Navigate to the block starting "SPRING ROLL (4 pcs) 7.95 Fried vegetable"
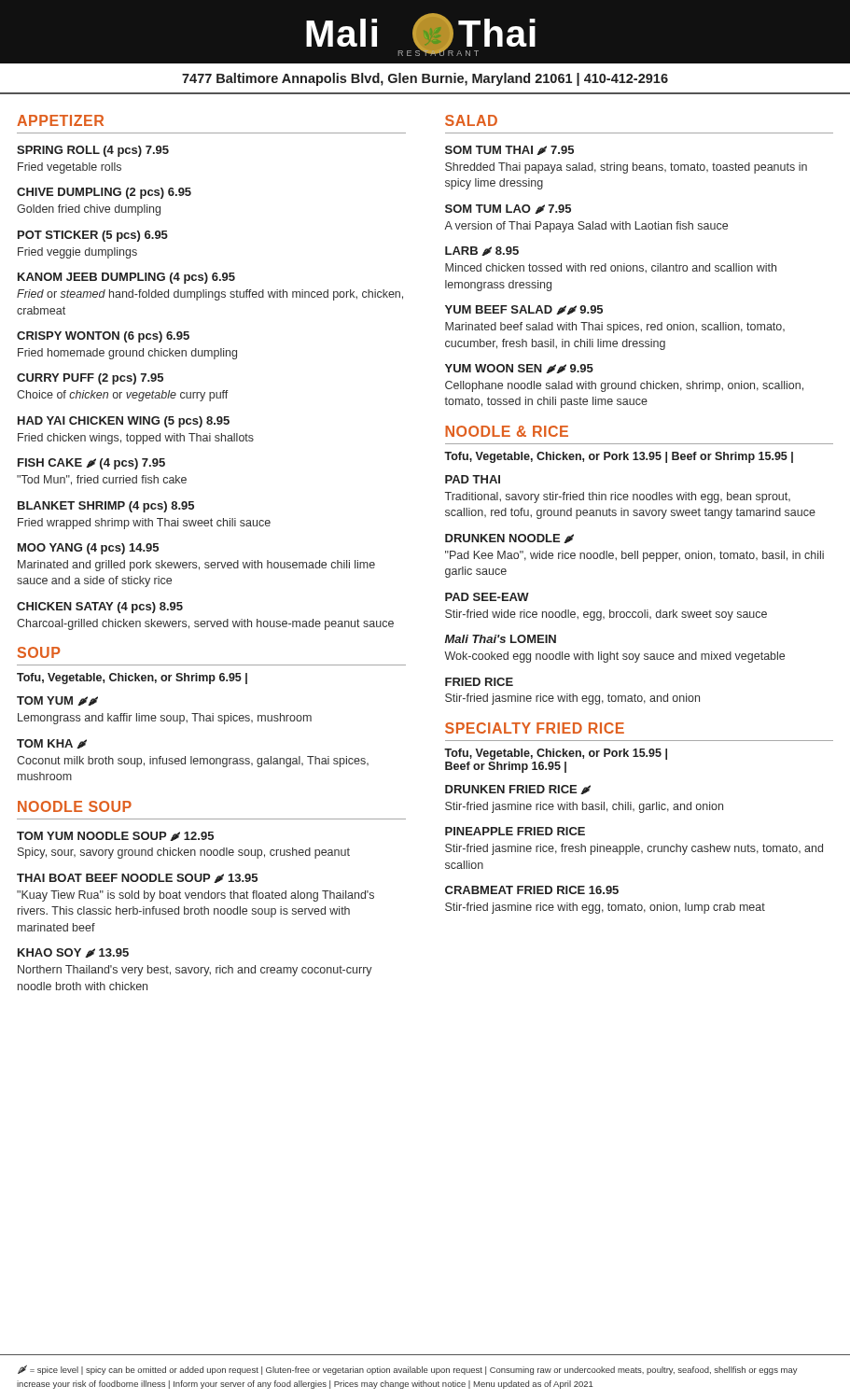 [93, 151]
